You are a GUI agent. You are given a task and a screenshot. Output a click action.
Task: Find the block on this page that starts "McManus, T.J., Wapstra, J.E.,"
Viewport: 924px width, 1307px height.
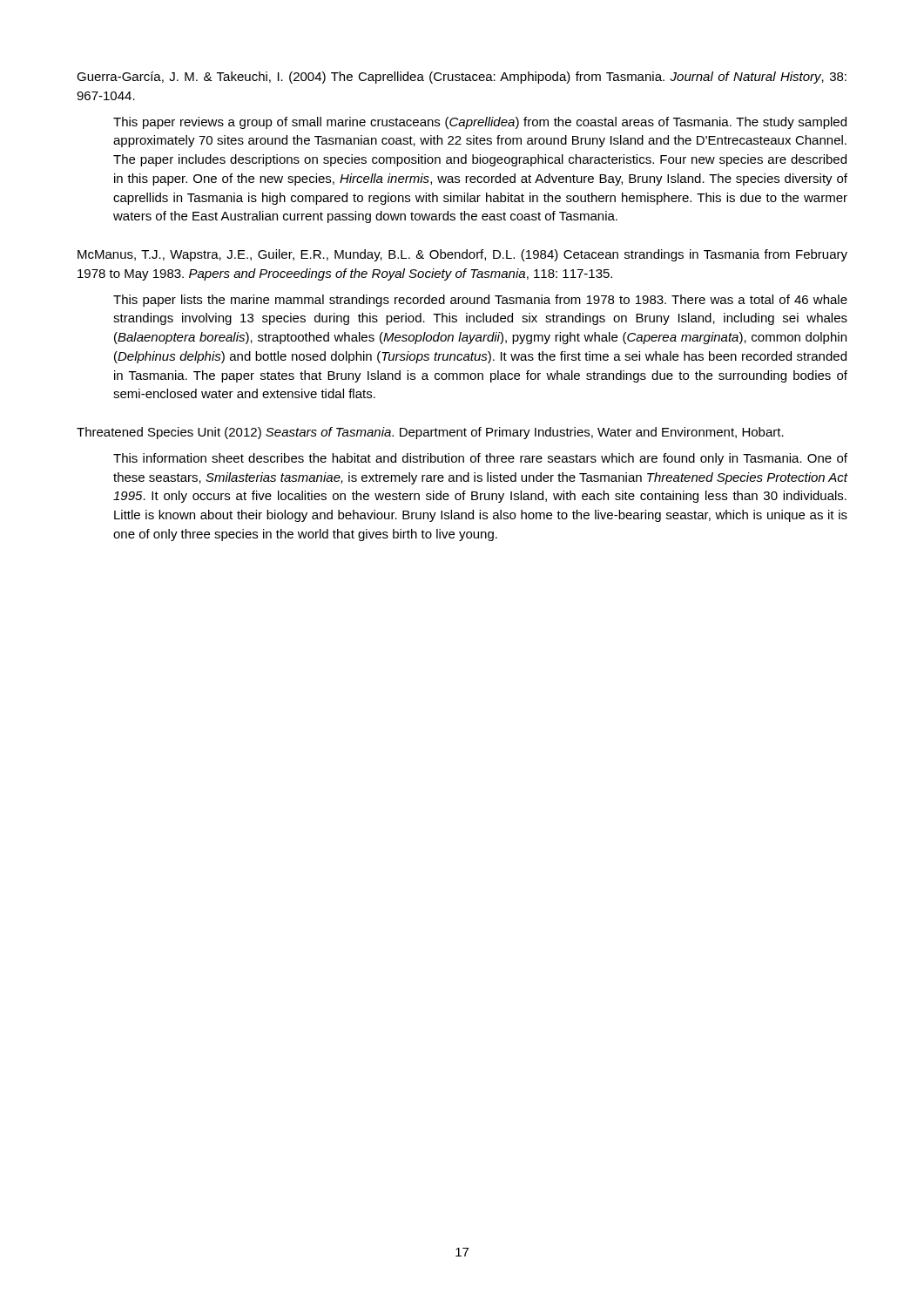tap(462, 324)
